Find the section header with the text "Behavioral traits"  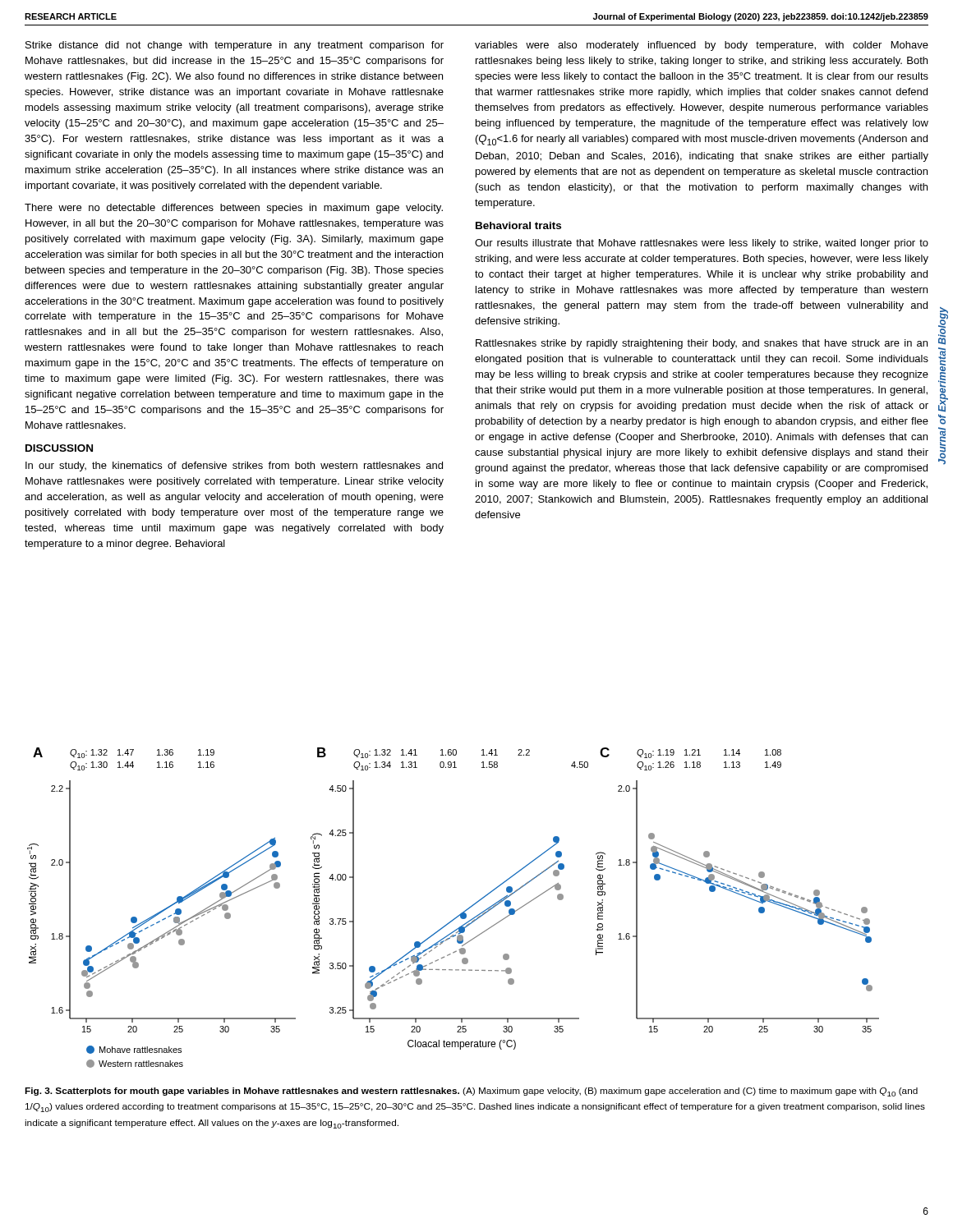coord(518,226)
